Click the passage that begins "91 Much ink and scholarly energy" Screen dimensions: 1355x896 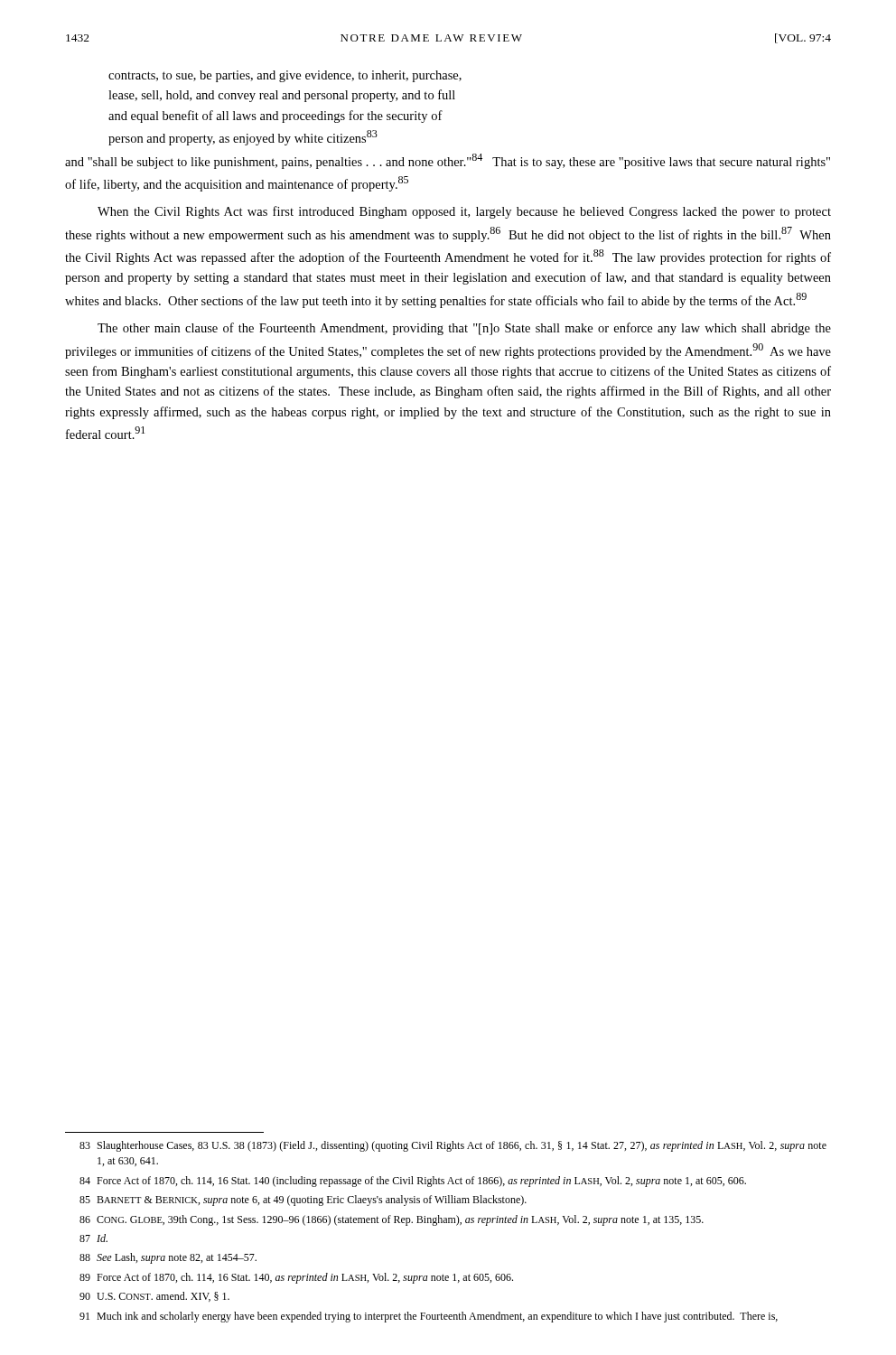tap(446, 1316)
